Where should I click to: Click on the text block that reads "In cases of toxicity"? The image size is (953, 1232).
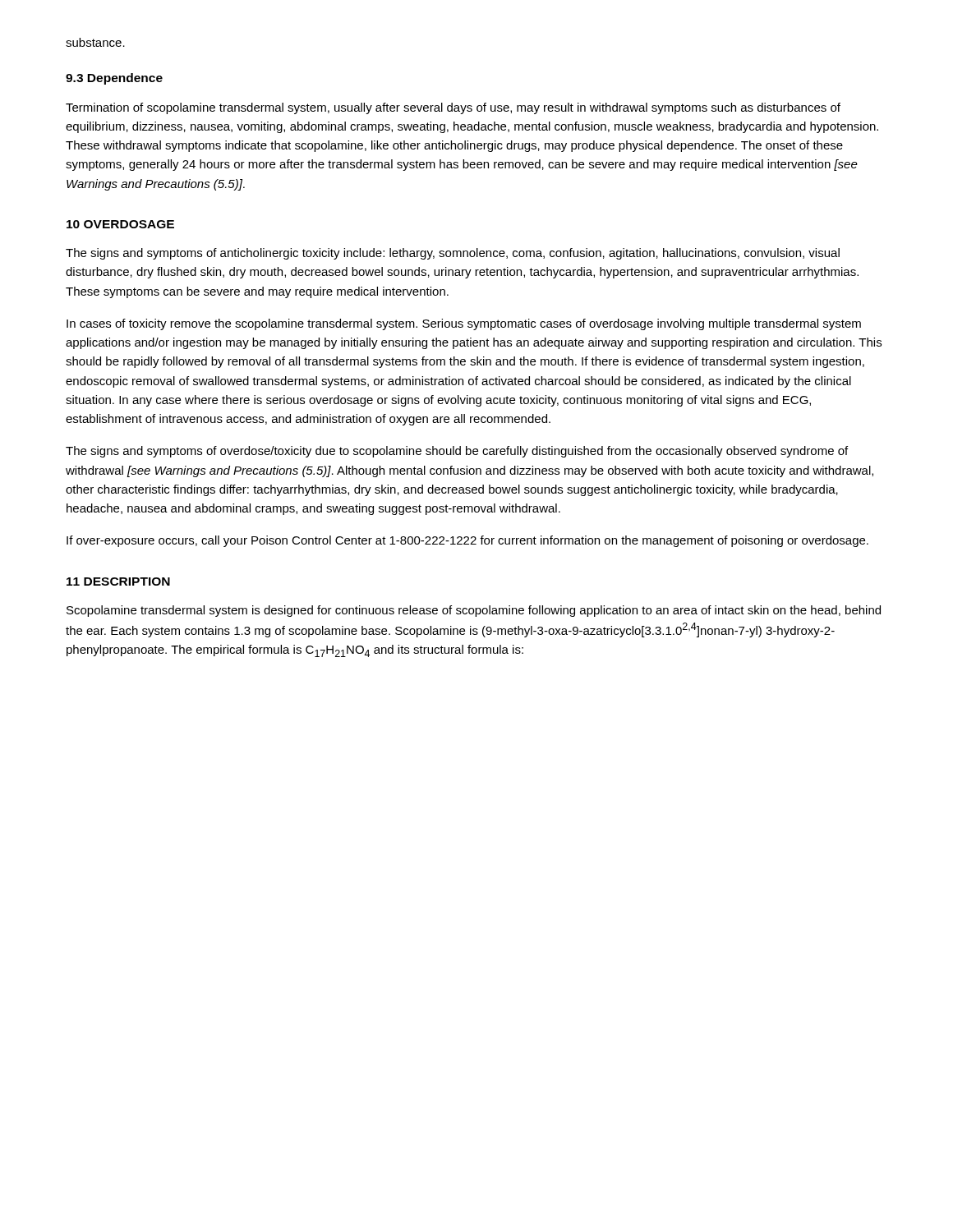[x=474, y=371]
